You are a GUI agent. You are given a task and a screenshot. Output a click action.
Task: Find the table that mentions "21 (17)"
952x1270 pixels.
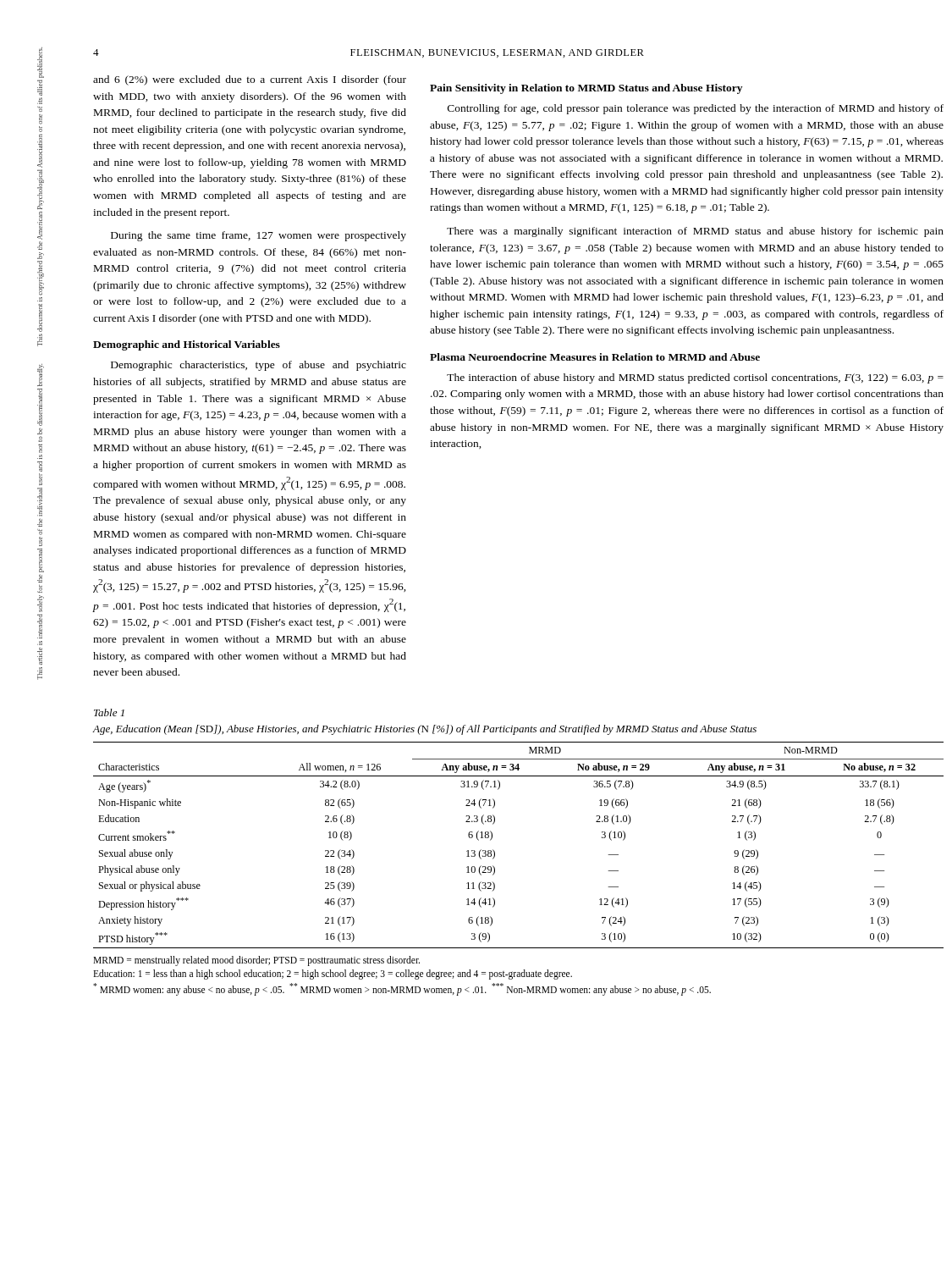(x=518, y=845)
